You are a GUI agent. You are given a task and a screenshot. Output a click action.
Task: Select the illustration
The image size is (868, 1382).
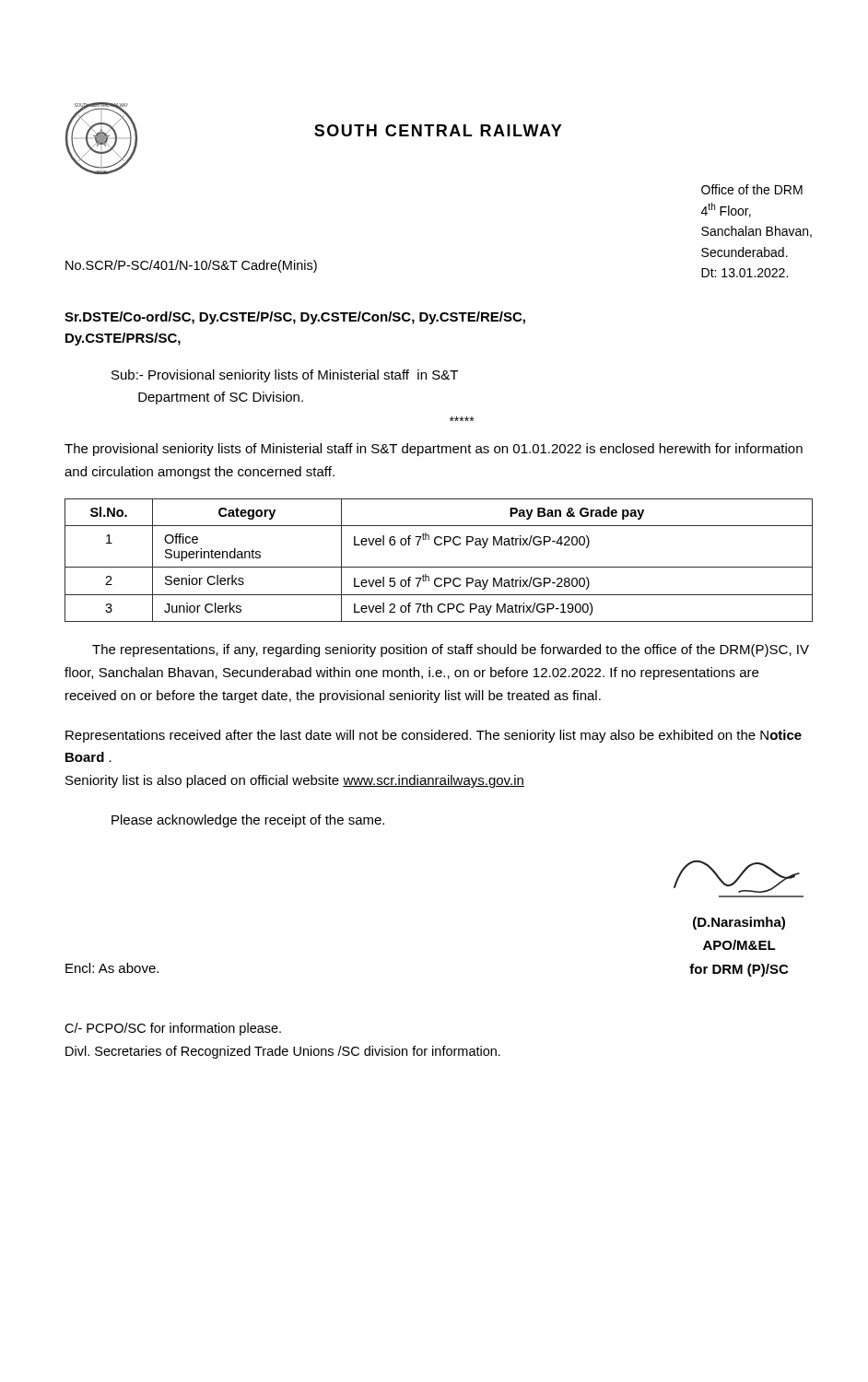click(x=739, y=874)
